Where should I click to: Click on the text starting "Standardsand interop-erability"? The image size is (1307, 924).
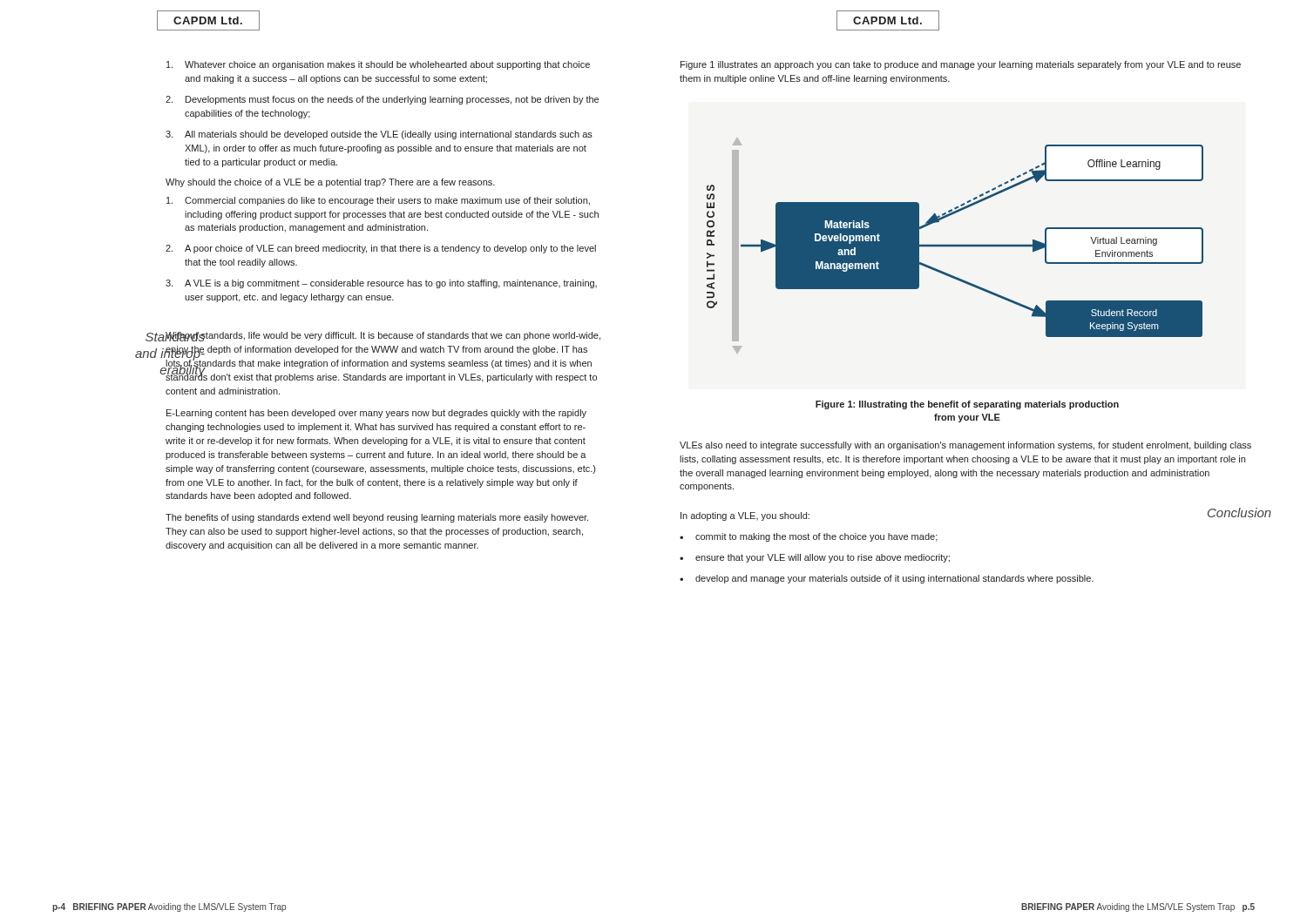pos(170,353)
